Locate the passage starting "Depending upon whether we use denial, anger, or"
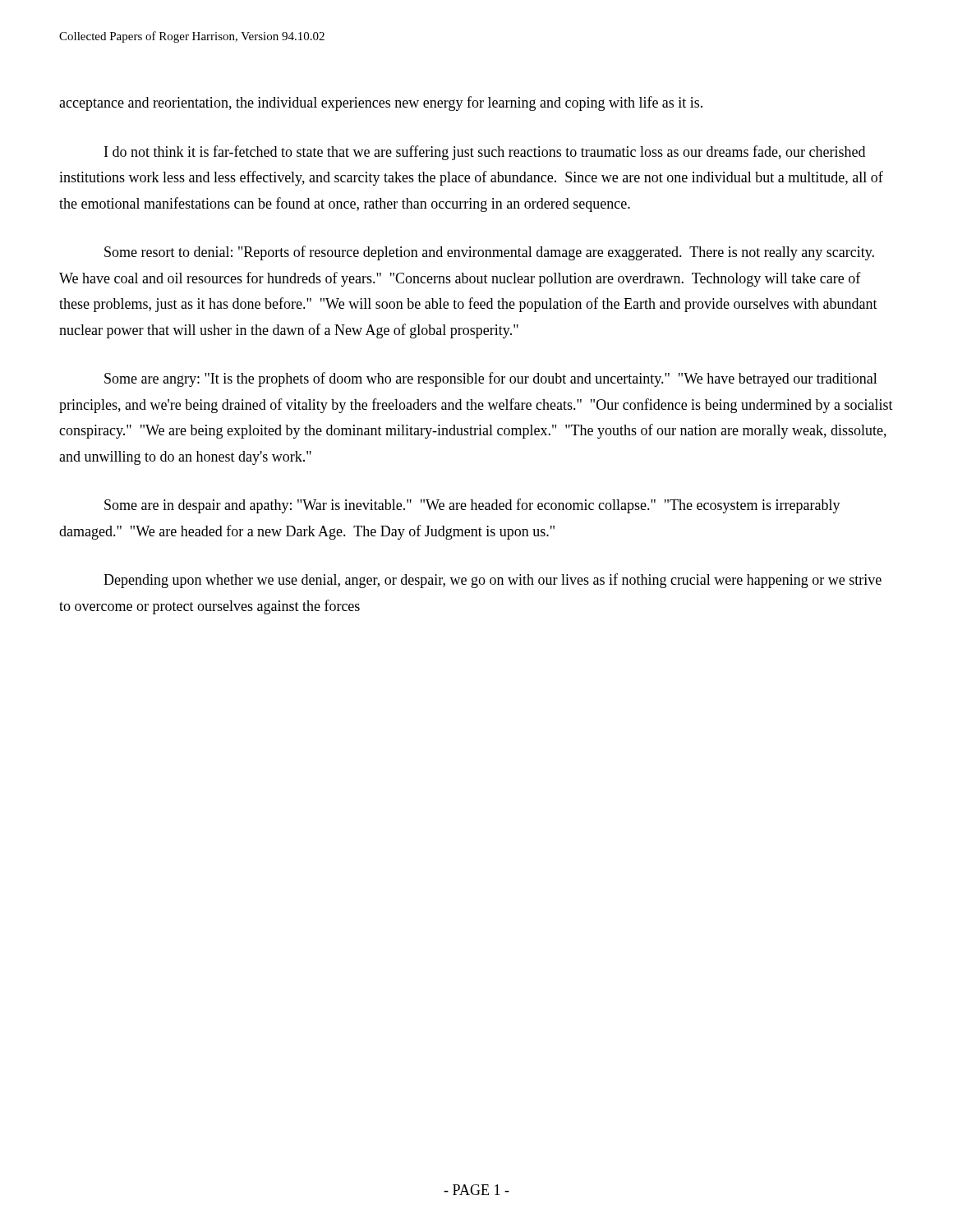 tap(470, 593)
